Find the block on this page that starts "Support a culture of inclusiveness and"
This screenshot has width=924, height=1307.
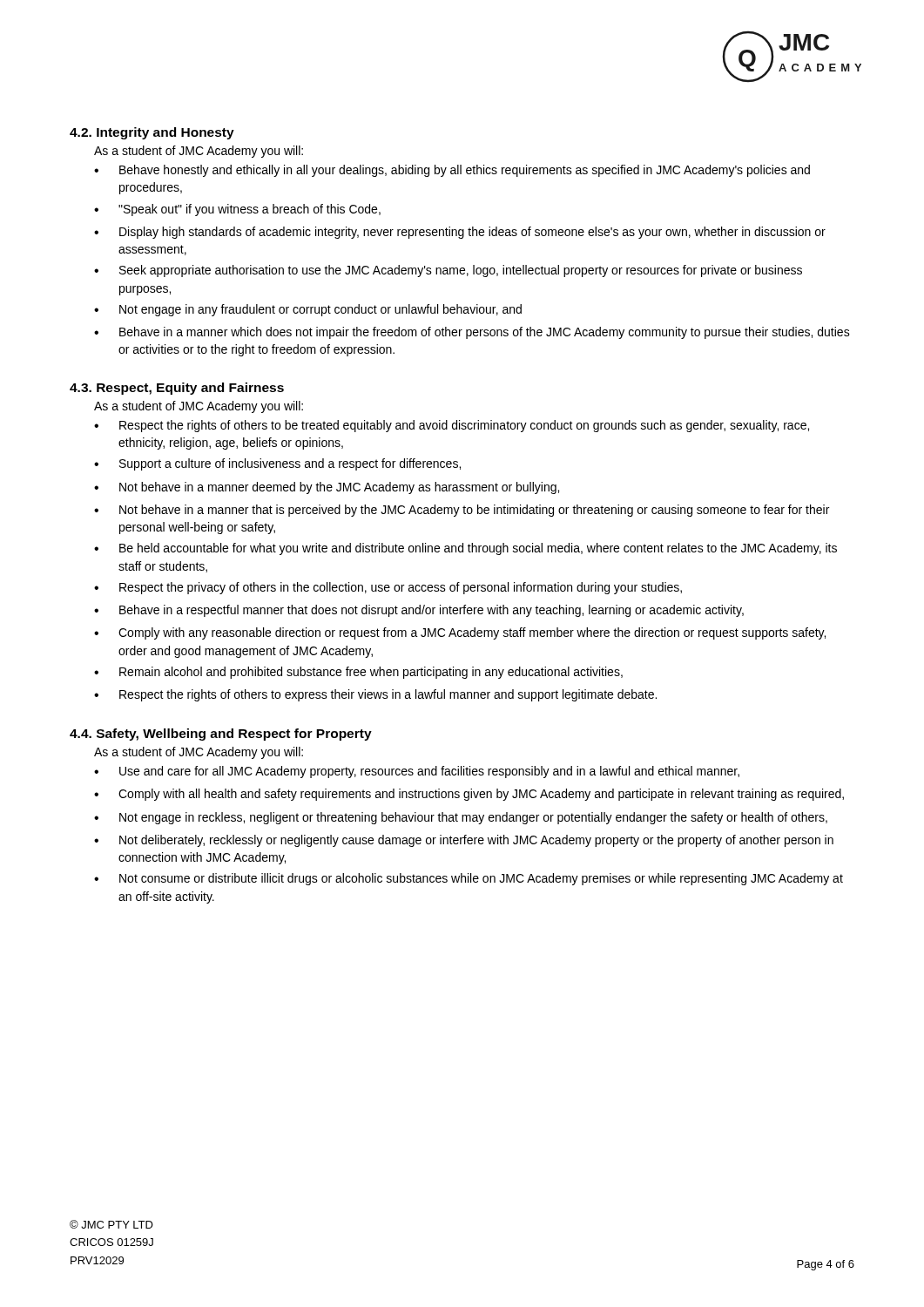pyautogui.click(x=290, y=464)
